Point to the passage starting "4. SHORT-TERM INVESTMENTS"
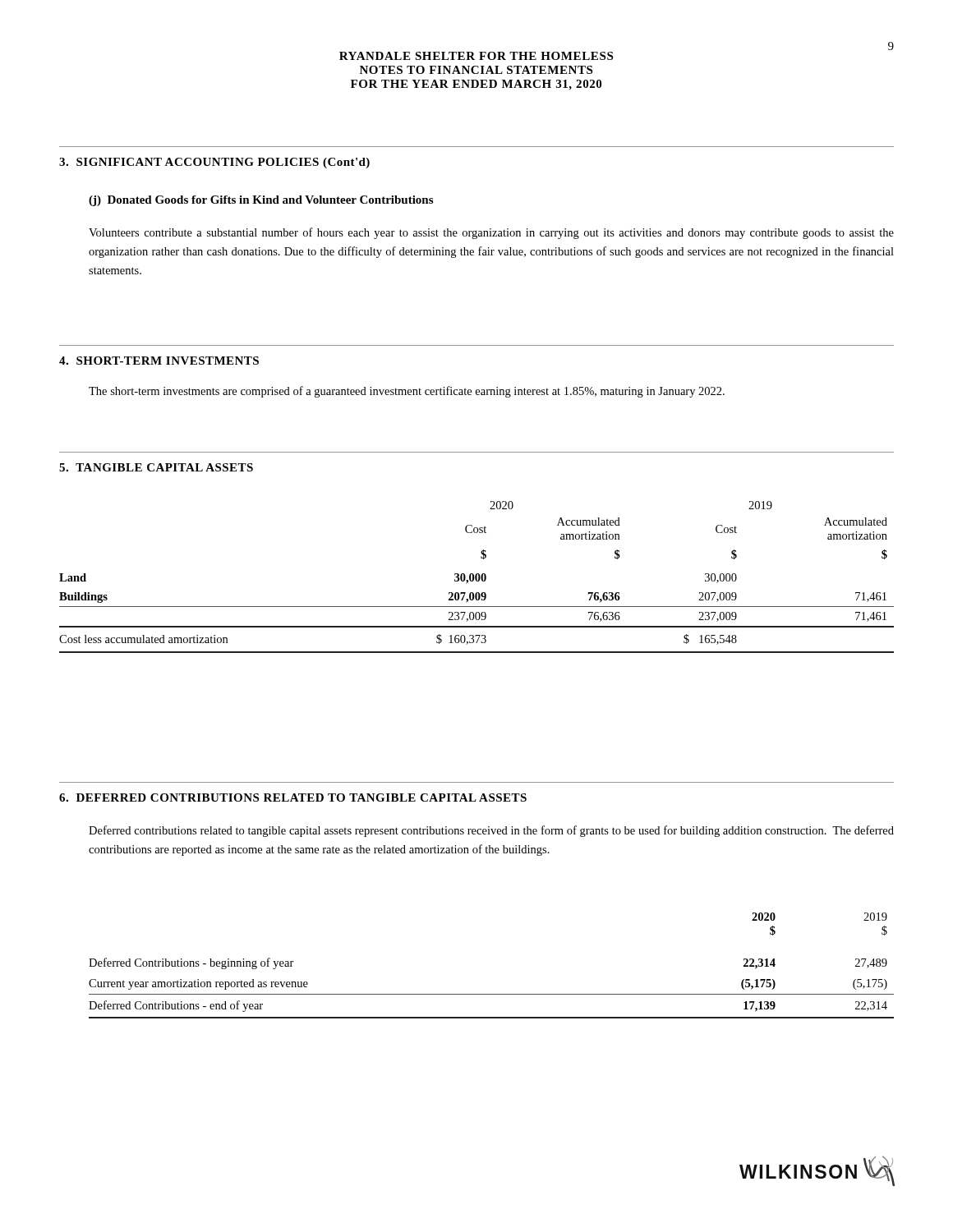Image resolution: width=953 pixels, height=1232 pixels. click(159, 361)
